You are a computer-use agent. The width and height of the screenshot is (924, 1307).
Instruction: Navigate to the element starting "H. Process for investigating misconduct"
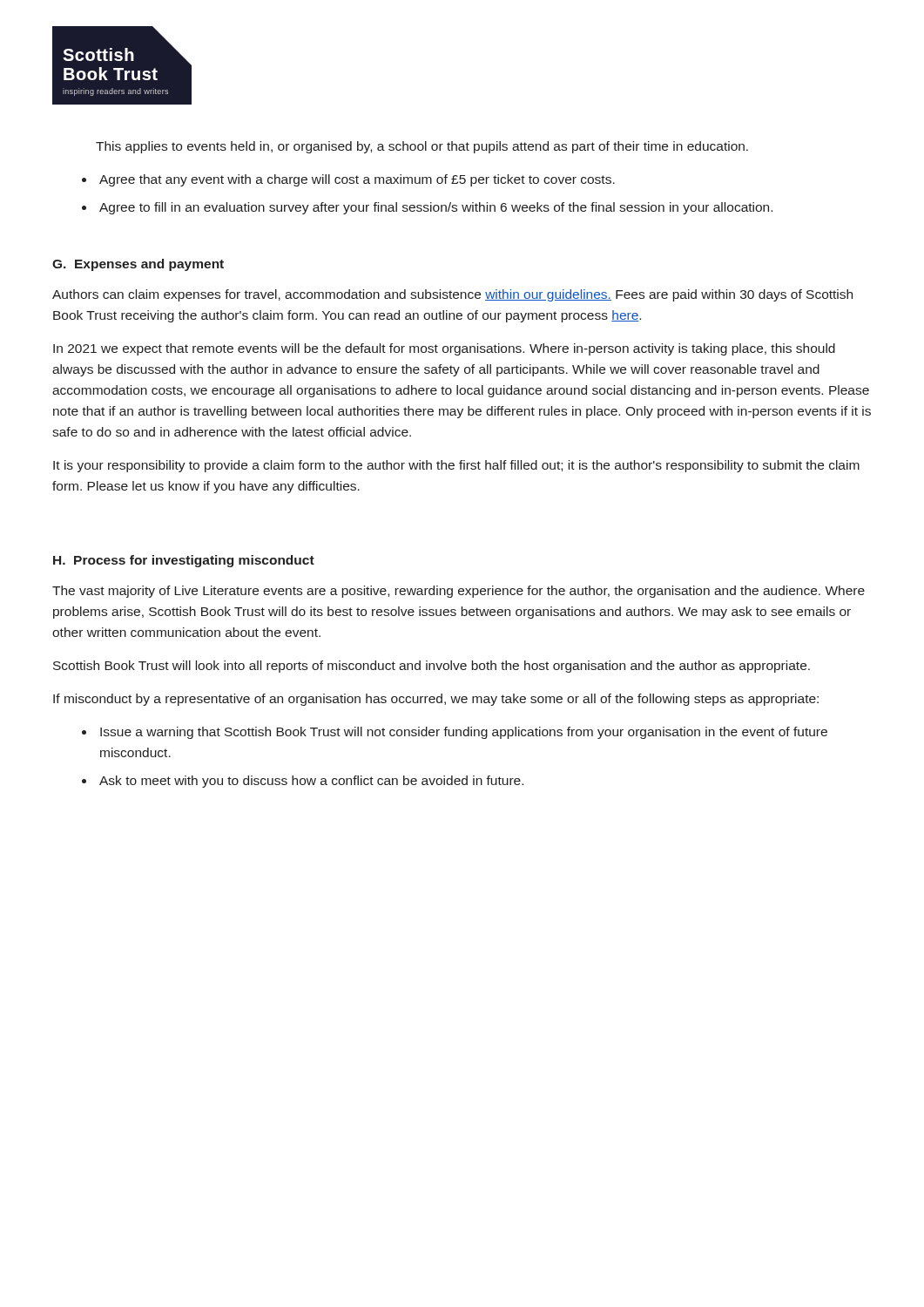click(183, 560)
